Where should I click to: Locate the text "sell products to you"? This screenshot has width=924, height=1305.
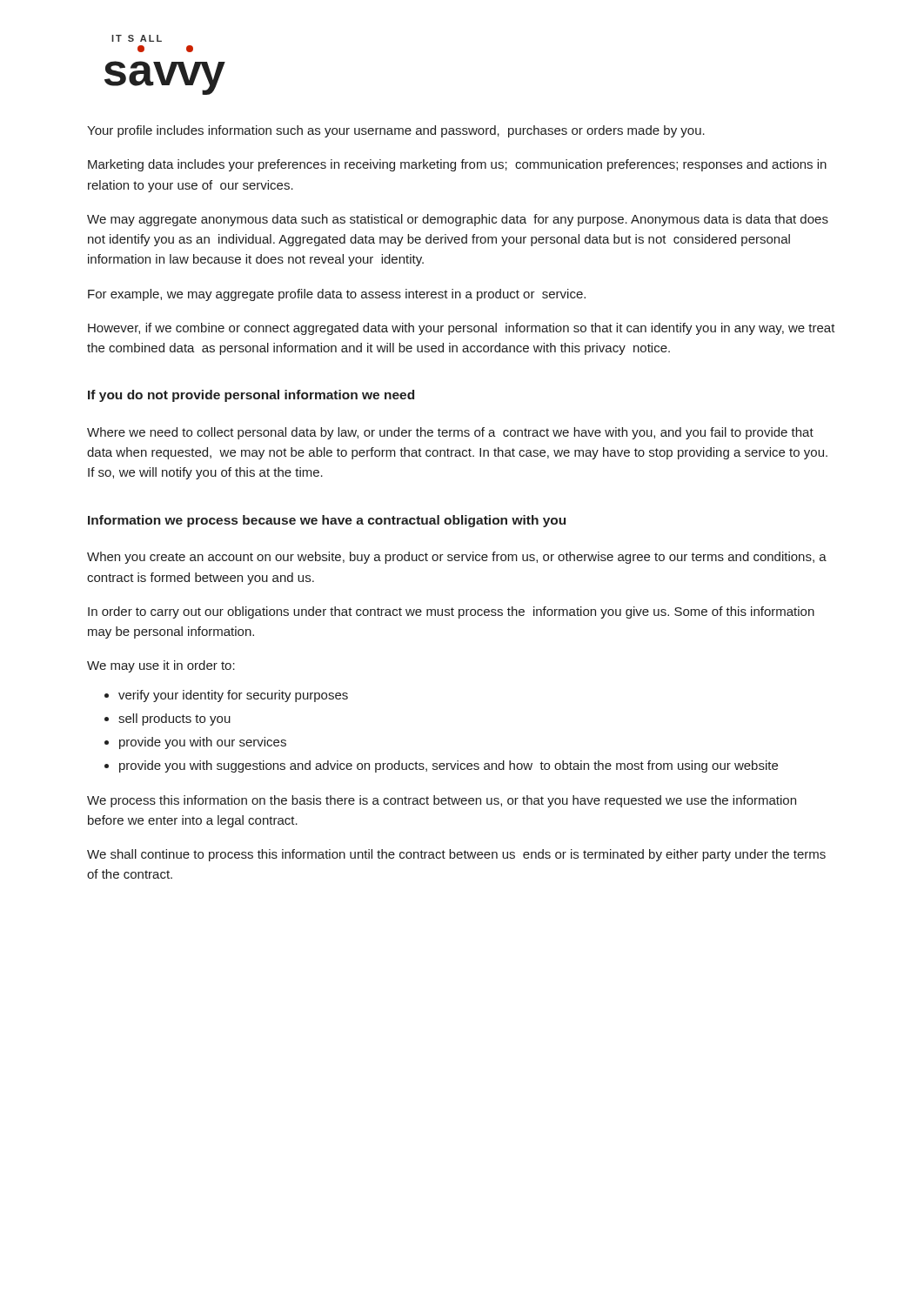pos(175,718)
